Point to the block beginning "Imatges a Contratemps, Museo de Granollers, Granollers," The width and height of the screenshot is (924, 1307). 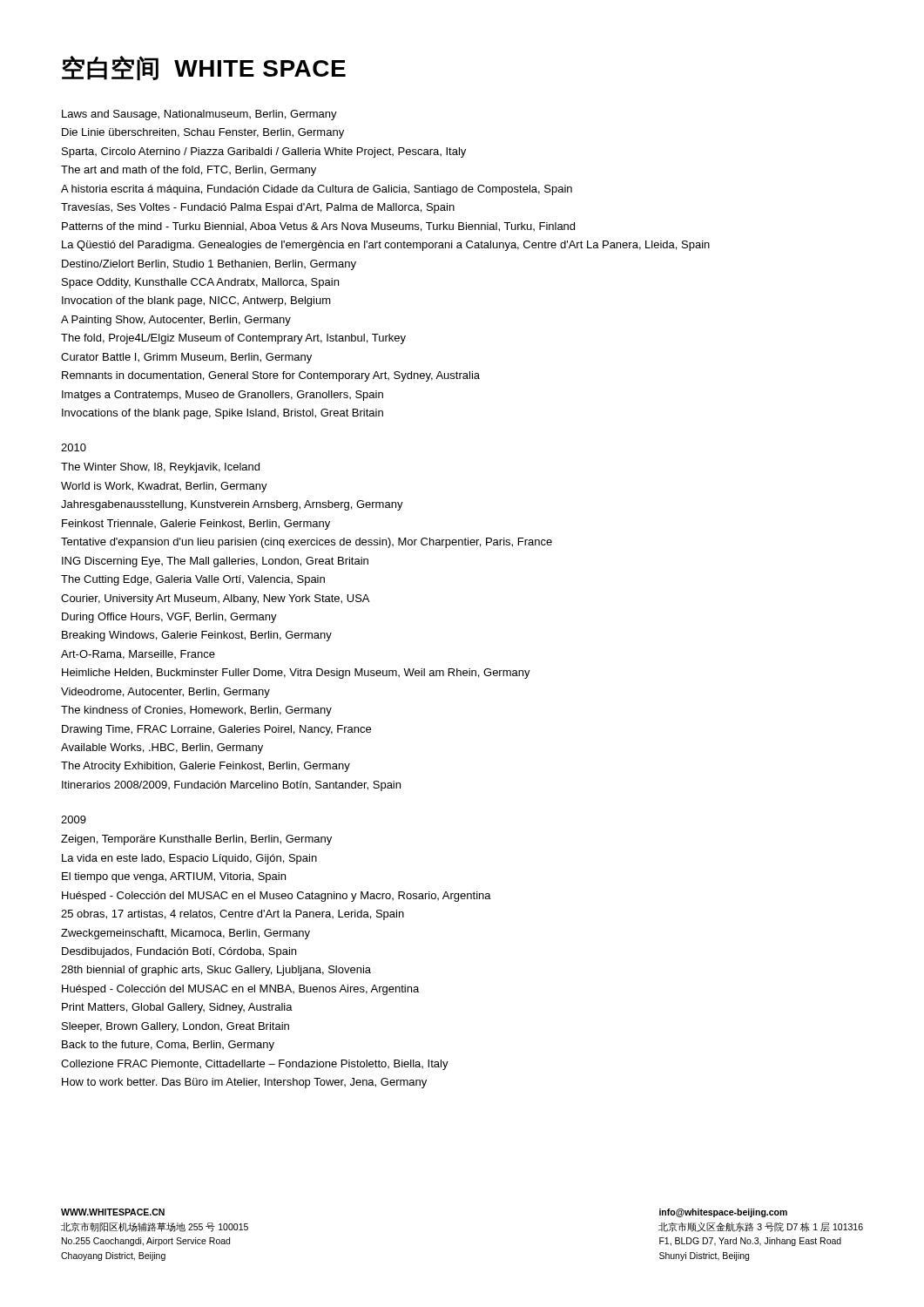[x=222, y=394]
